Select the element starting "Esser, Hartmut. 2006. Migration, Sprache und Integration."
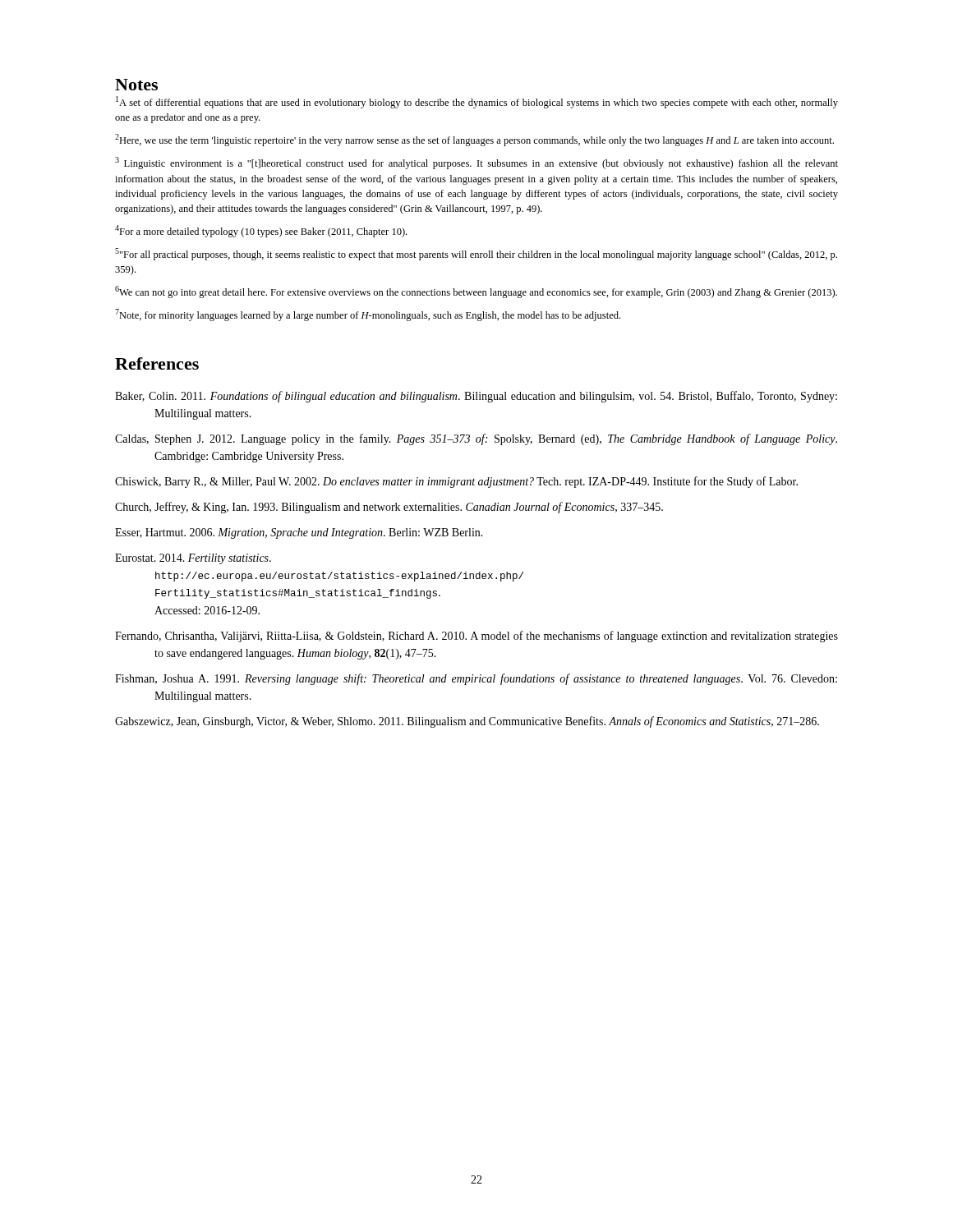The height and width of the screenshot is (1232, 953). [299, 532]
